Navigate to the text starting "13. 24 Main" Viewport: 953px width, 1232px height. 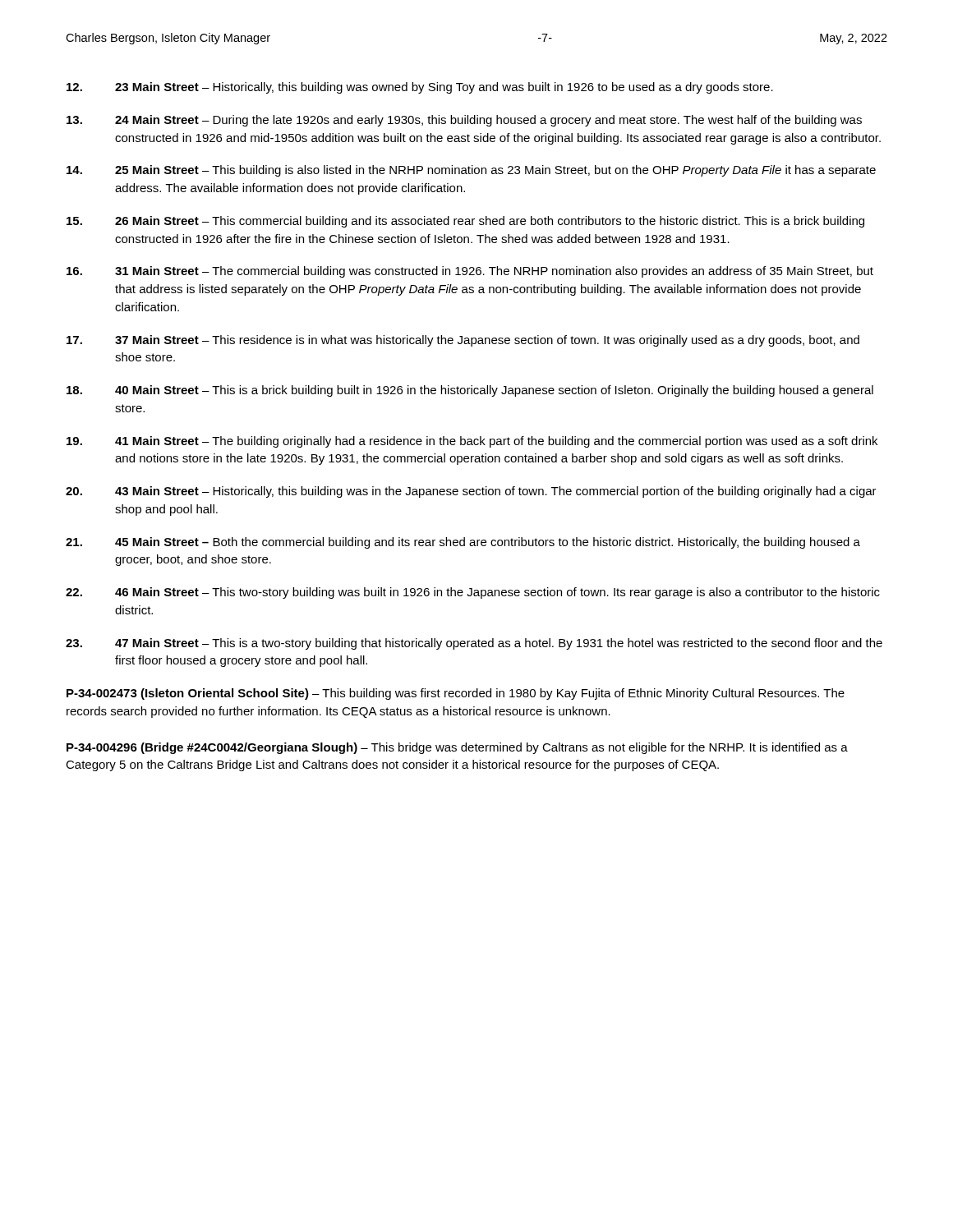476,128
